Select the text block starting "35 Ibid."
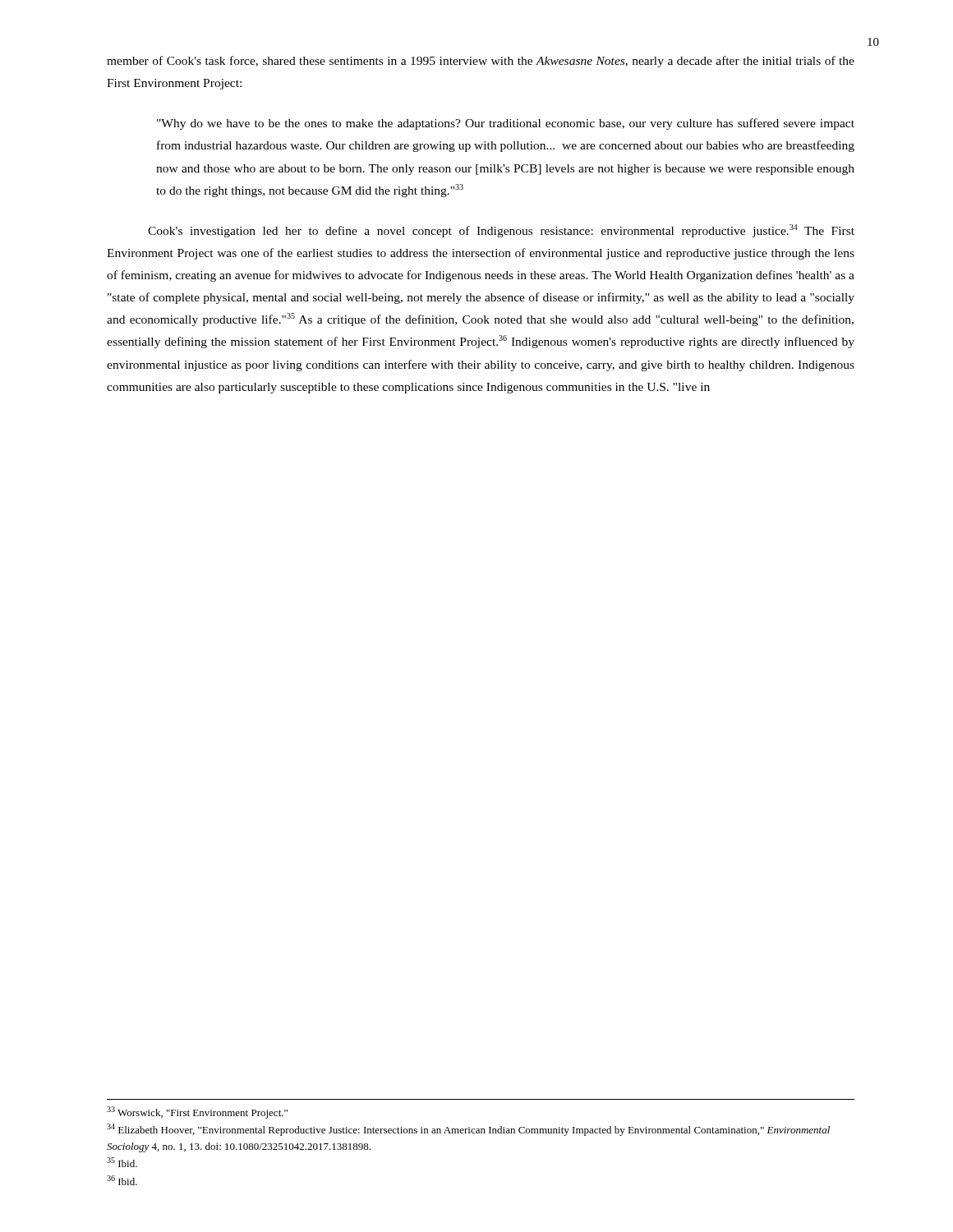Viewport: 953px width, 1232px height. click(x=122, y=1162)
